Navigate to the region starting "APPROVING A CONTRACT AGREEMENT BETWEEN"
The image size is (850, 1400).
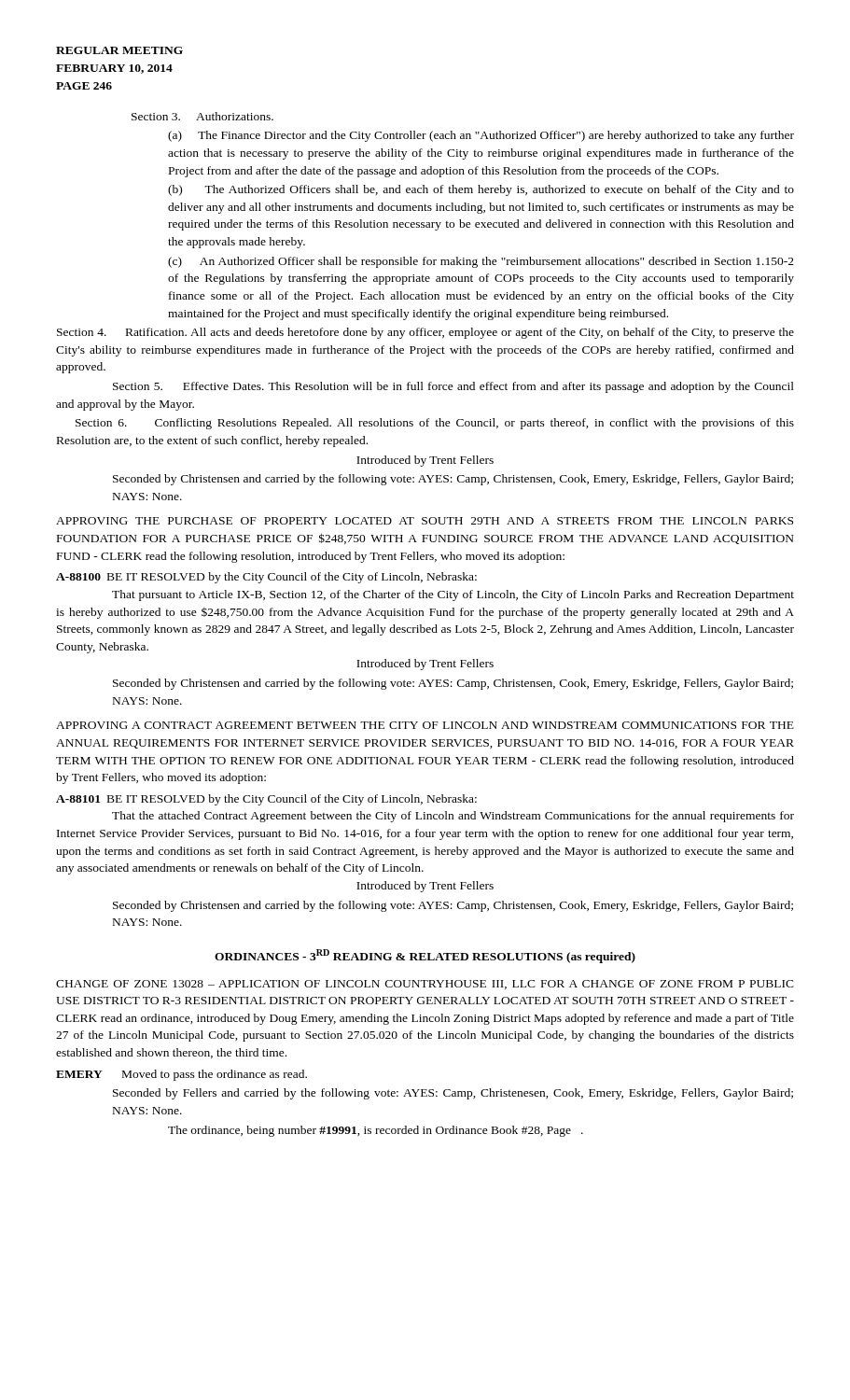[x=425, y=751]
